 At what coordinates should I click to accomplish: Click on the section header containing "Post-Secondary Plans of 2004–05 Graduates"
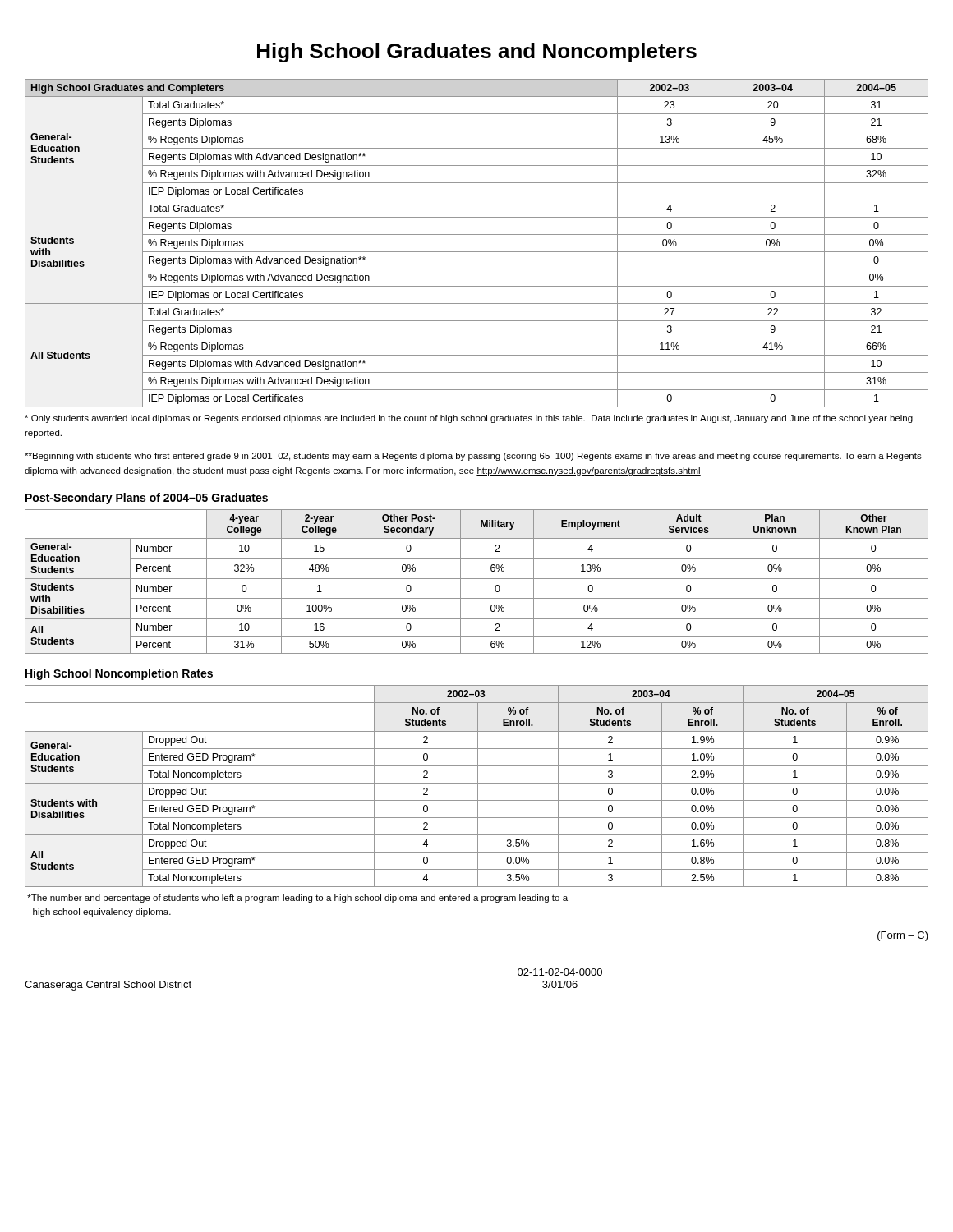click(476, 498)
